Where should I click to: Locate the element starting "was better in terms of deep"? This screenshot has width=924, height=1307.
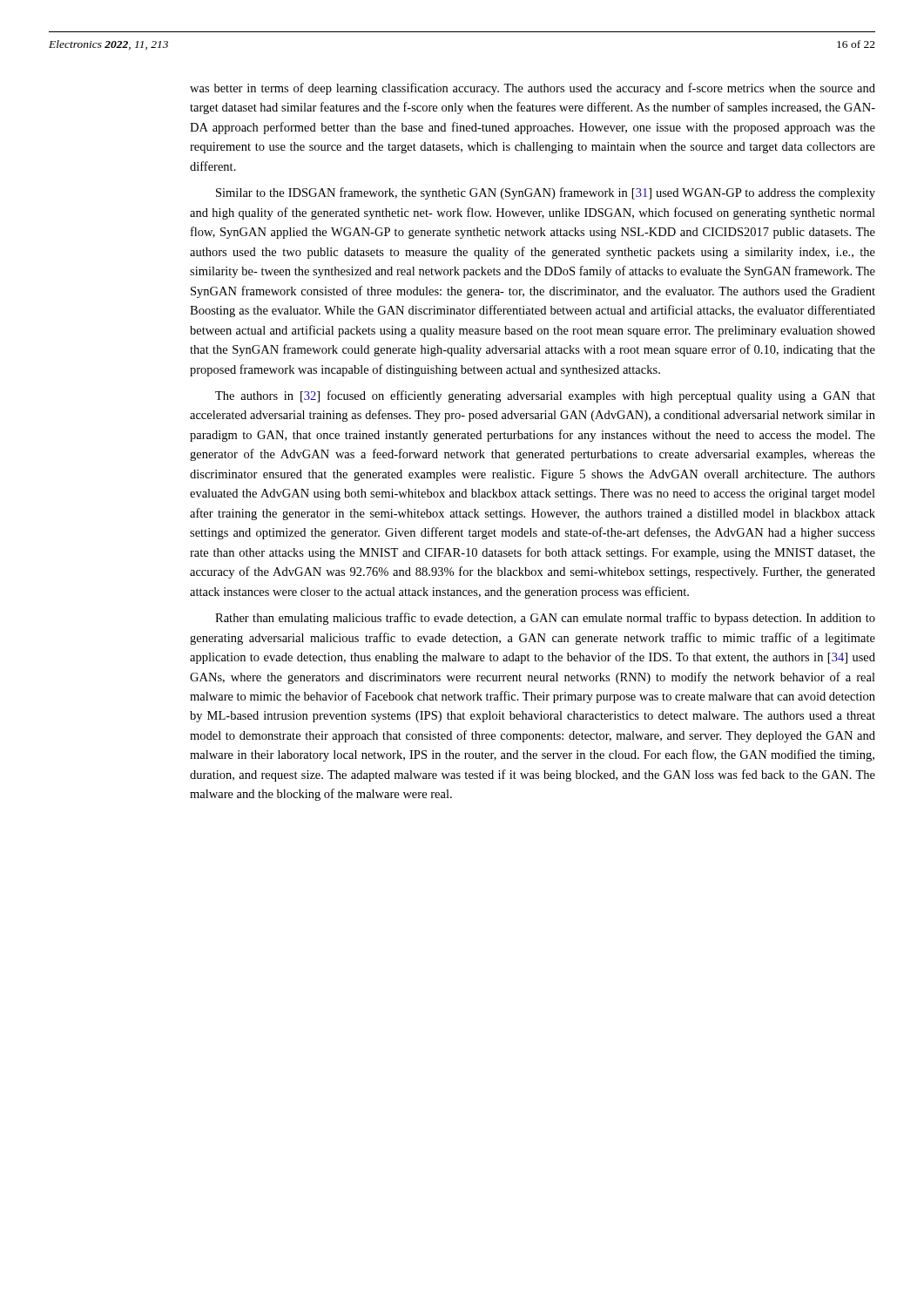(533, 127)
